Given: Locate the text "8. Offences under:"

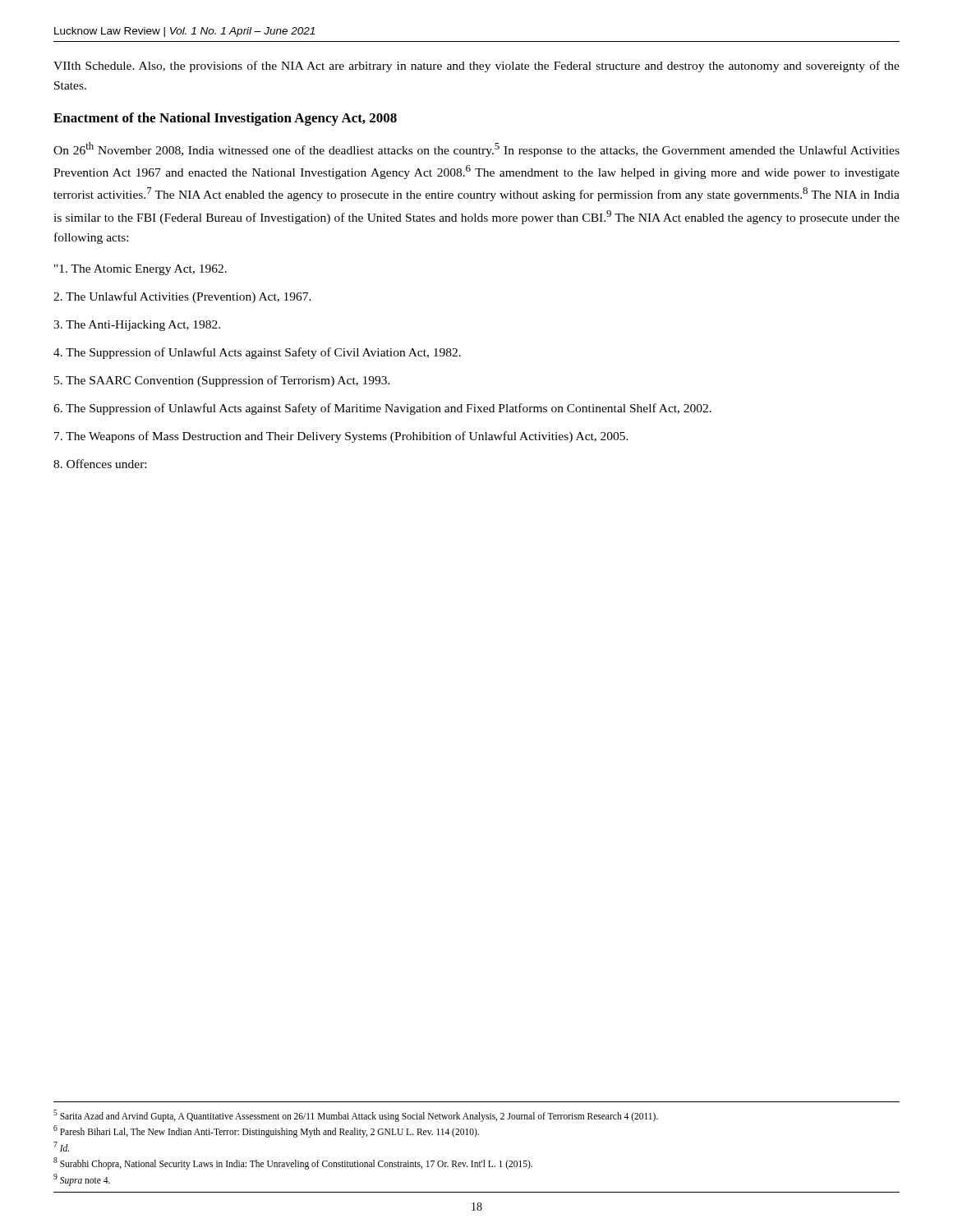Looking at the screenshot, I should [100, 464].
